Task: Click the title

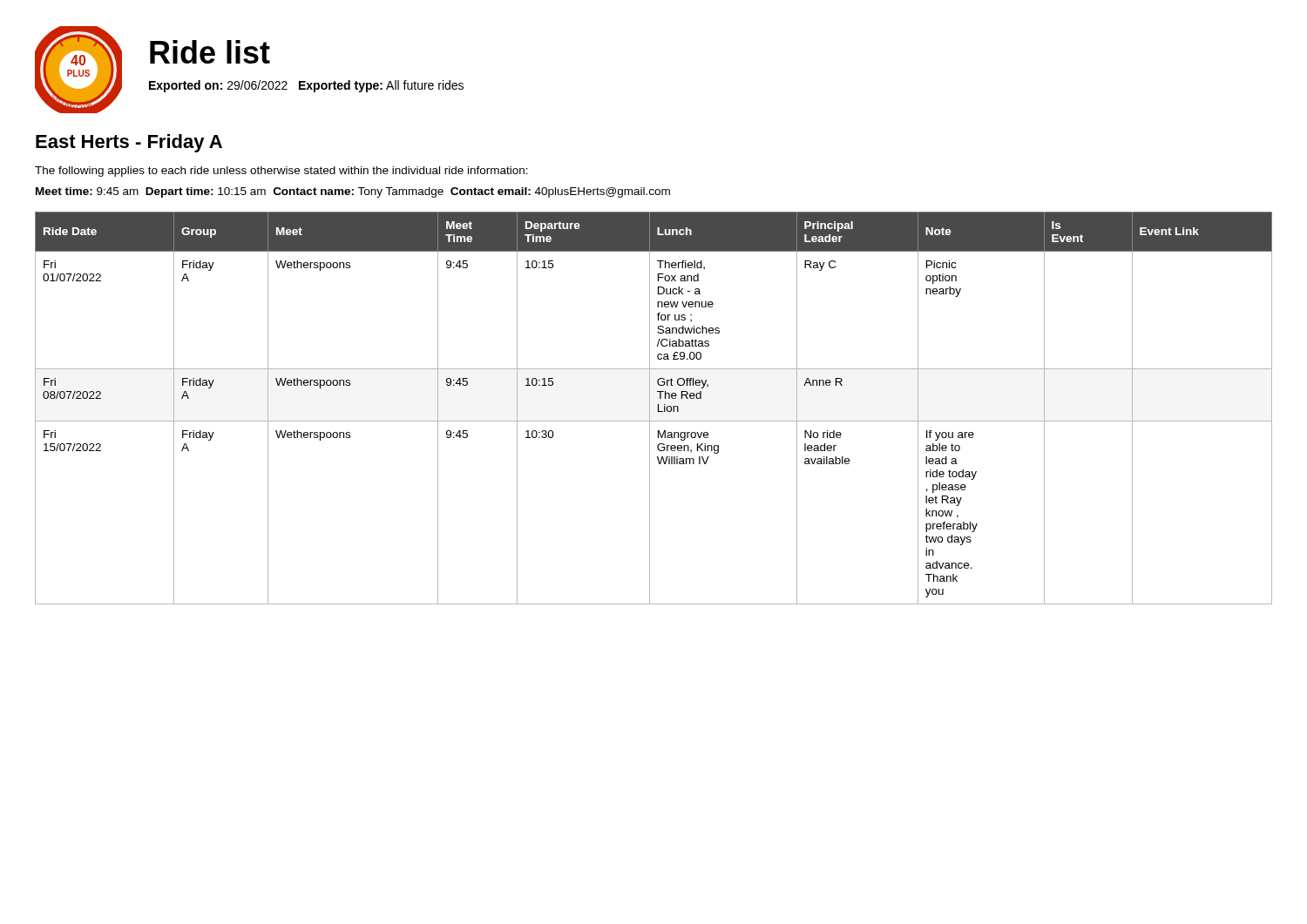Action: [x=209, y=53]
